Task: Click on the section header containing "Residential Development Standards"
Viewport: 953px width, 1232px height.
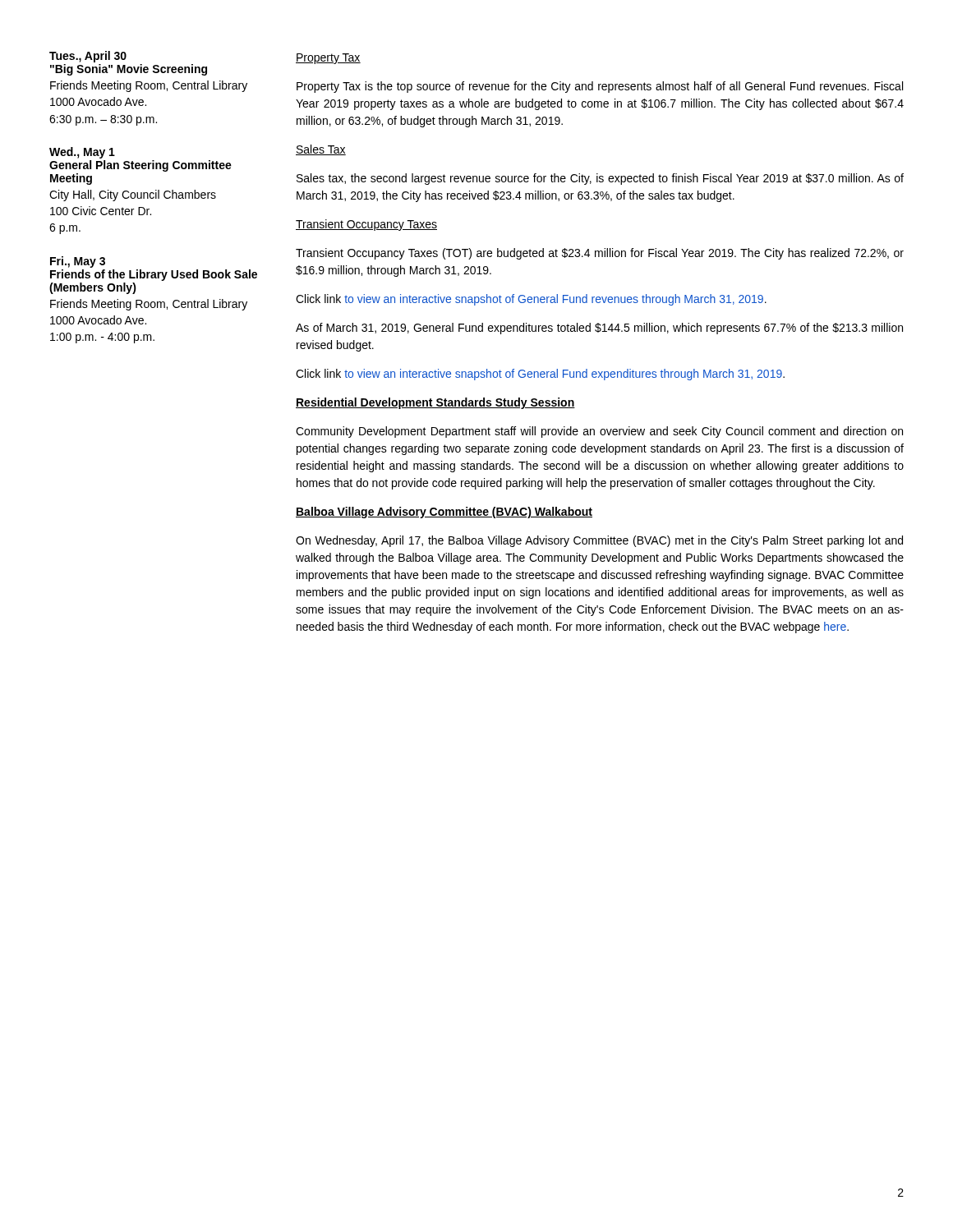Action: (x=435, y=403)
